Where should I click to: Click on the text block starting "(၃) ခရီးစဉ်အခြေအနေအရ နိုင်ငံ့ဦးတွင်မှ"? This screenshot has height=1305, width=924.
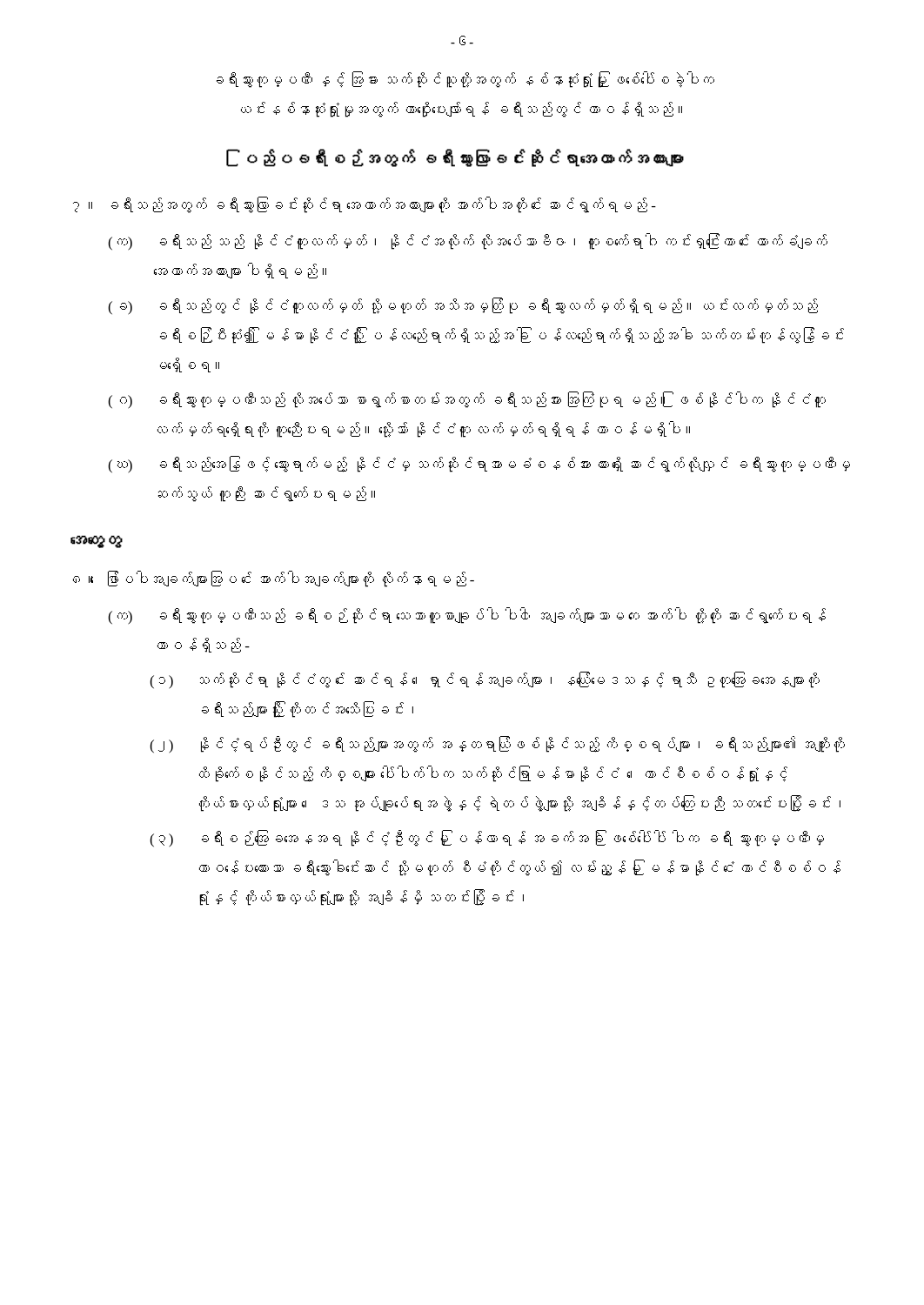(x=502, y=869)
